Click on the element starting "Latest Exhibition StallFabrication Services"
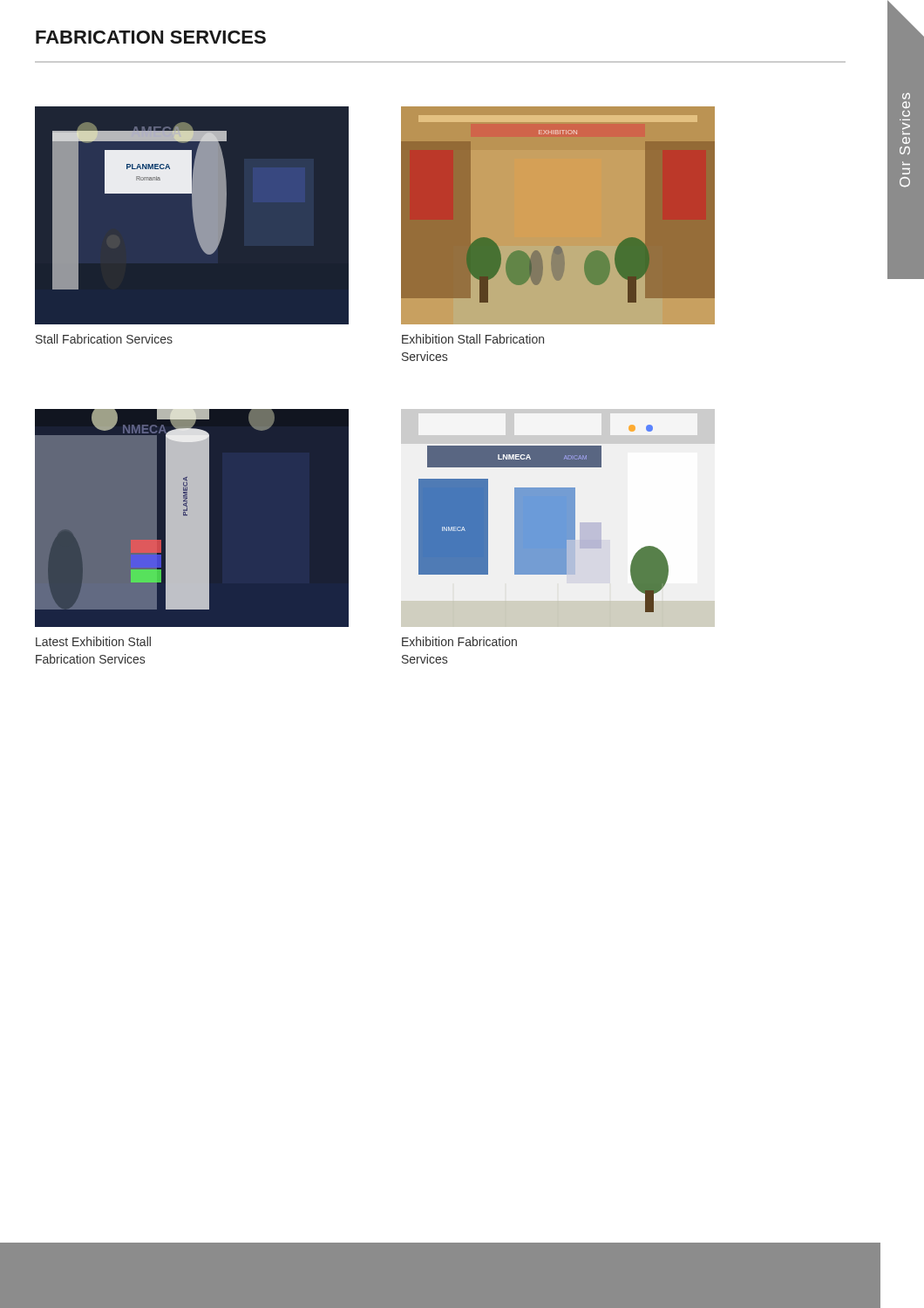This screenshot has height=1308, width=924. (93, 651)
